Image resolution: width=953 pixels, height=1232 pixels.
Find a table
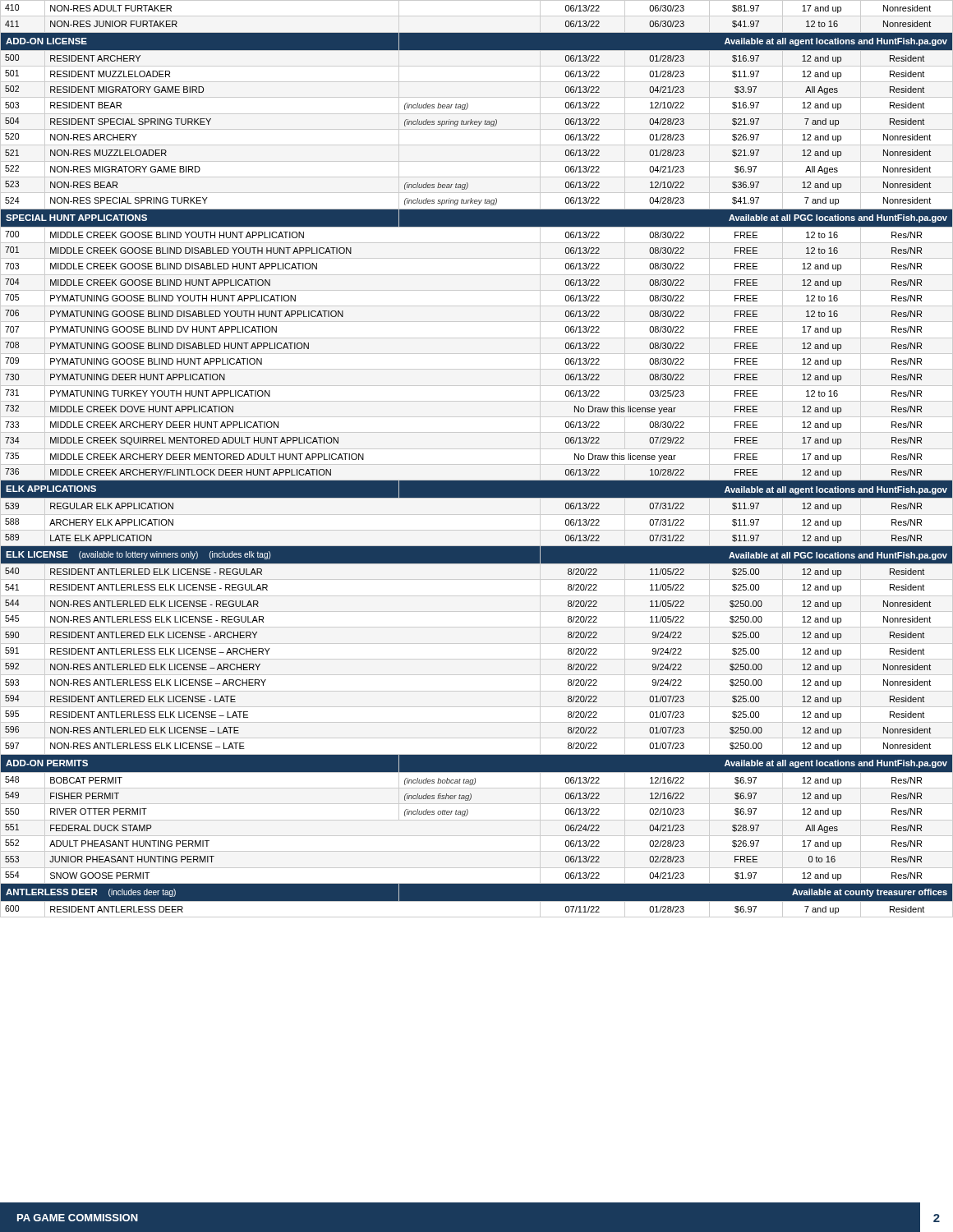click(476, 601)
